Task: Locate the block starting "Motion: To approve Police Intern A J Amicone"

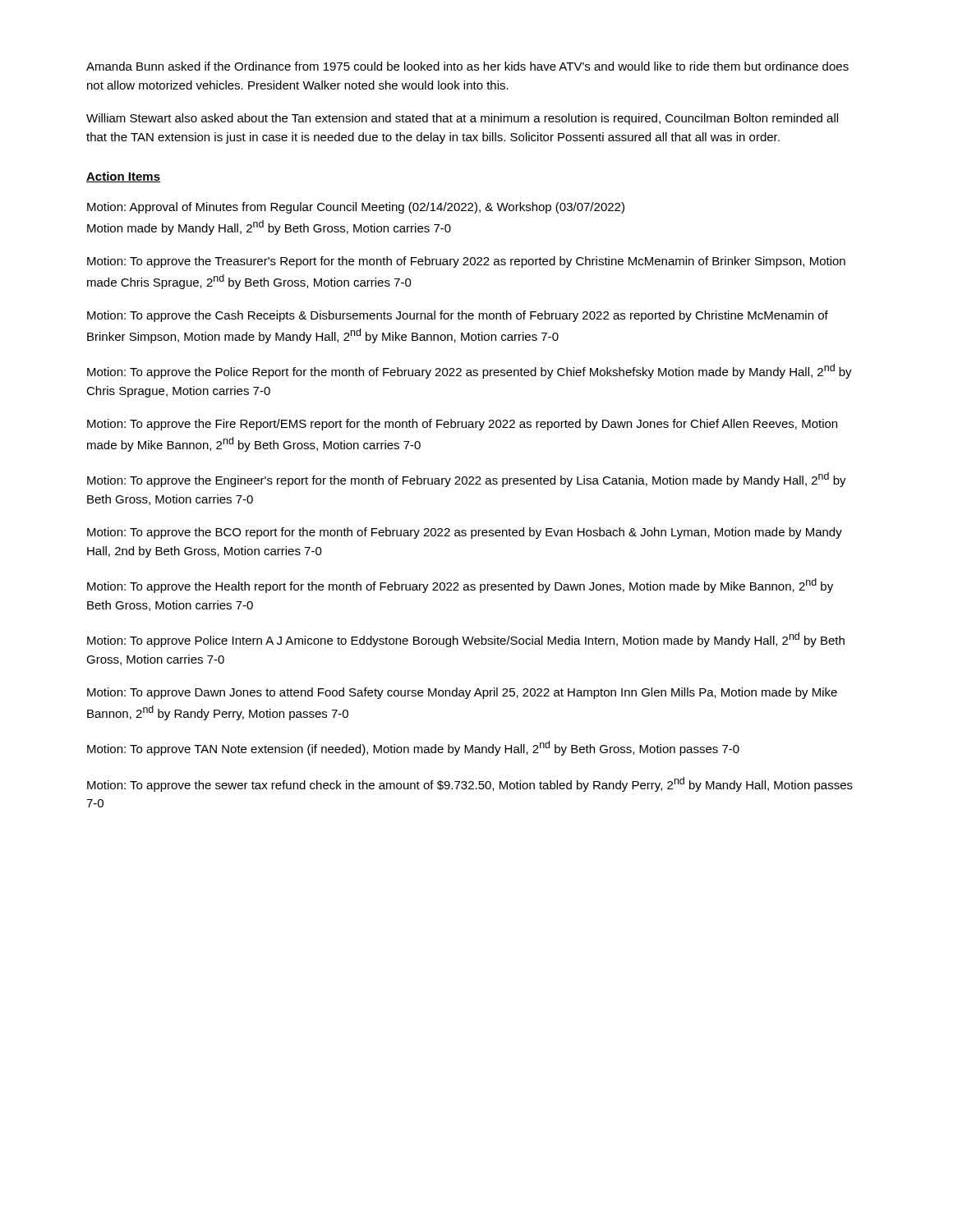Action: [466, 648]
